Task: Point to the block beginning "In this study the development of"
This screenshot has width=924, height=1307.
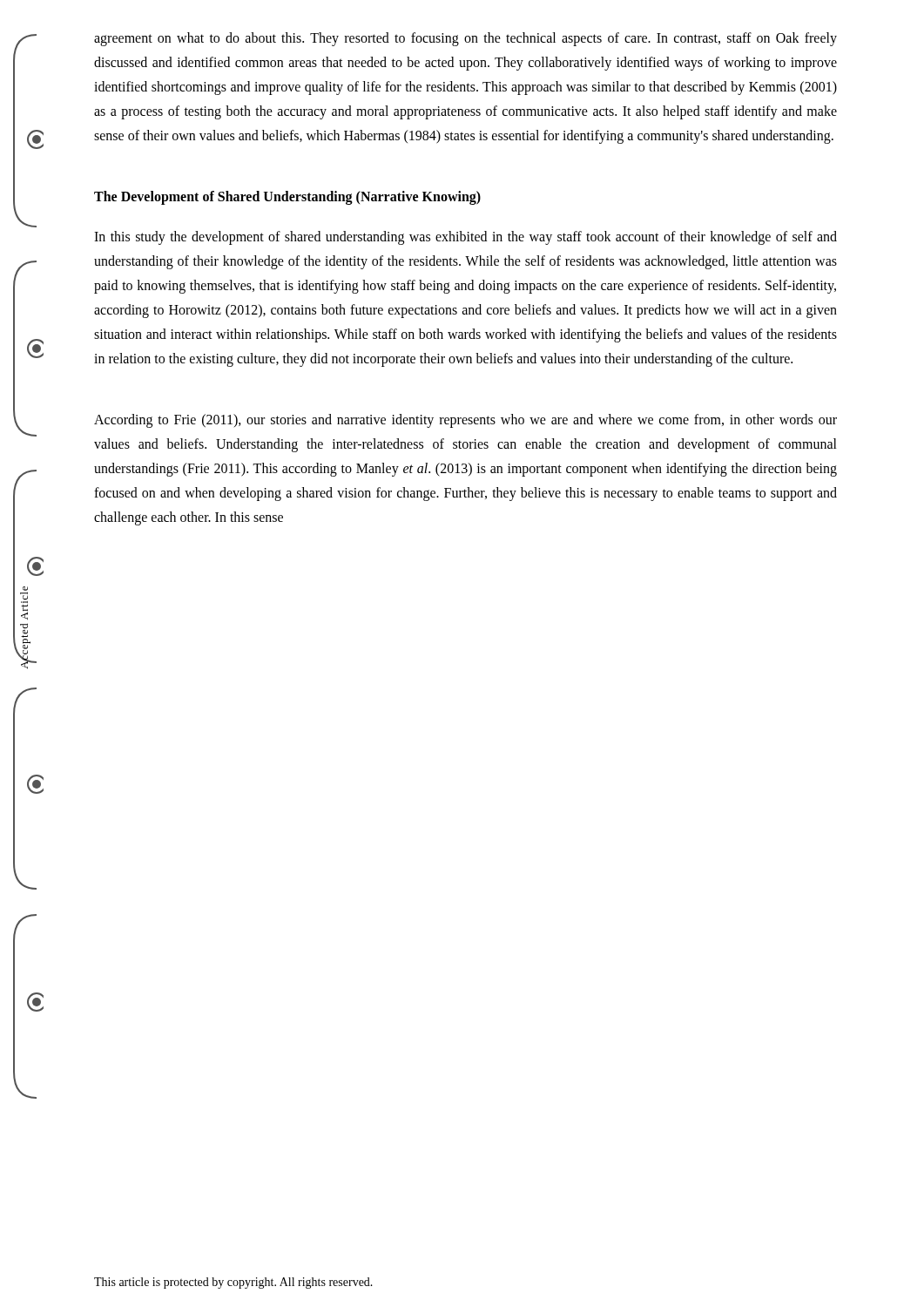Action: pos(465,298)
